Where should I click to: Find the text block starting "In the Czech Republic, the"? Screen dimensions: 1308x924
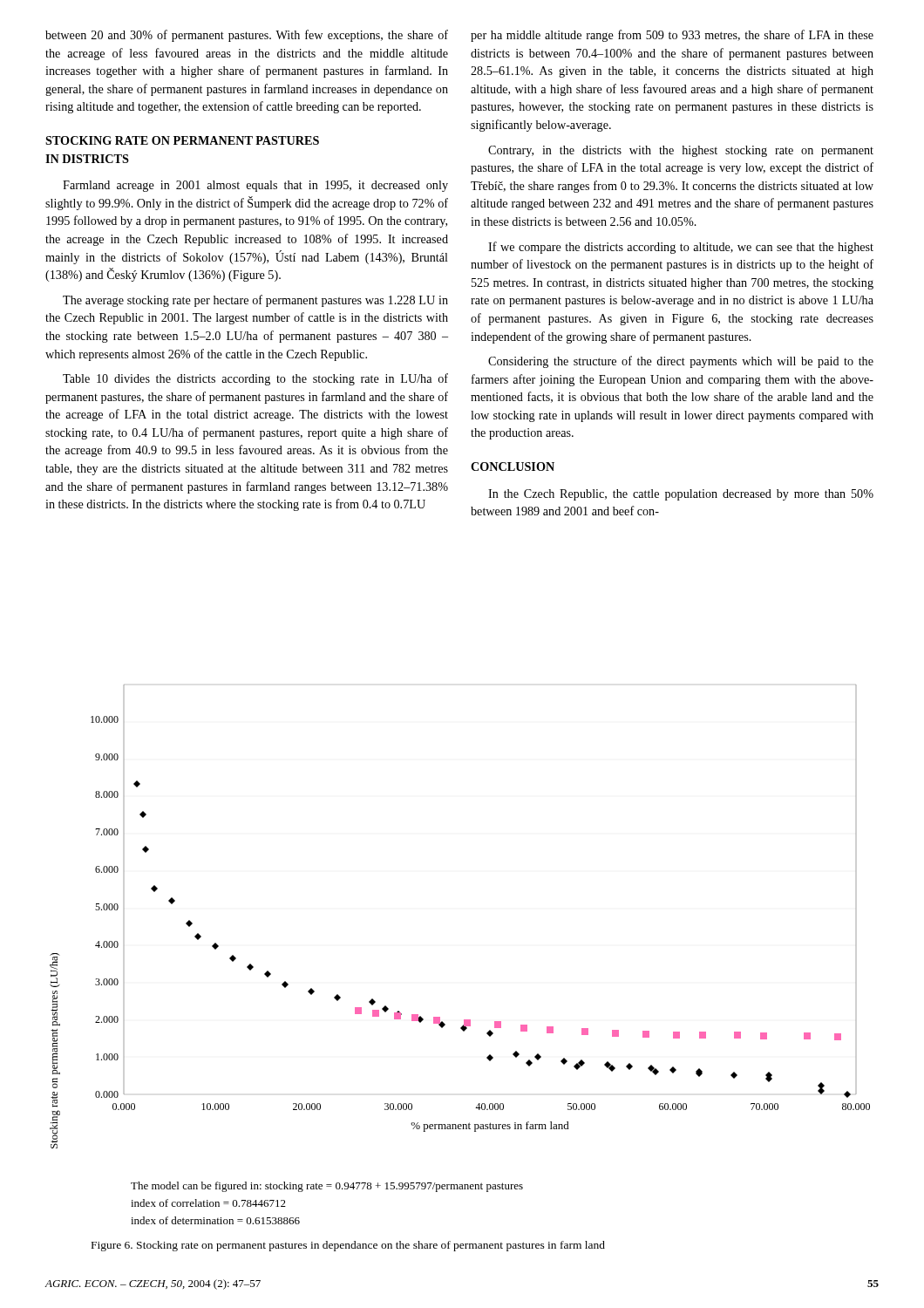click(x=672, y=502)
